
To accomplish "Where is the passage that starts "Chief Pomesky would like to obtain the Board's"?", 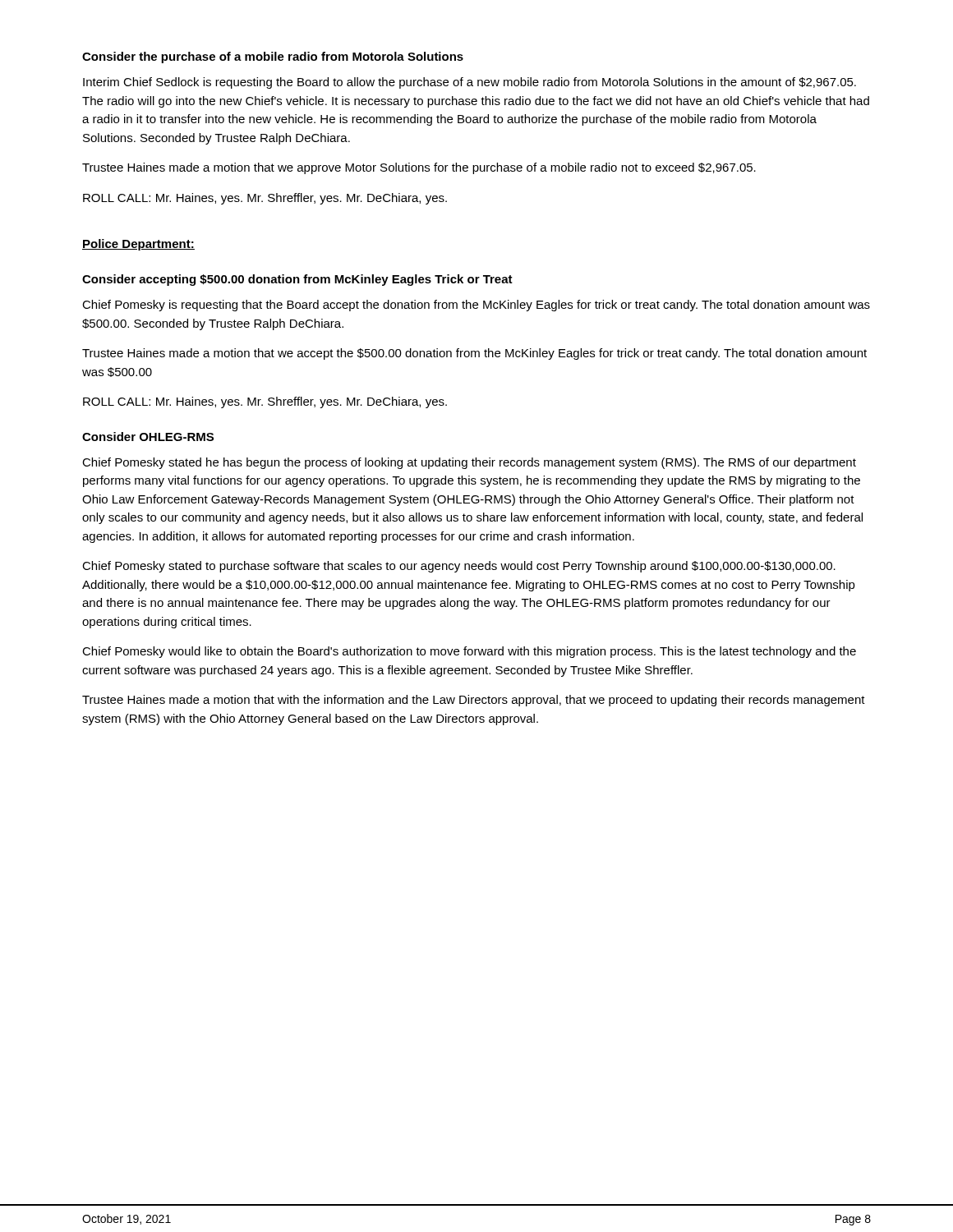I will [x=476, y=661].
